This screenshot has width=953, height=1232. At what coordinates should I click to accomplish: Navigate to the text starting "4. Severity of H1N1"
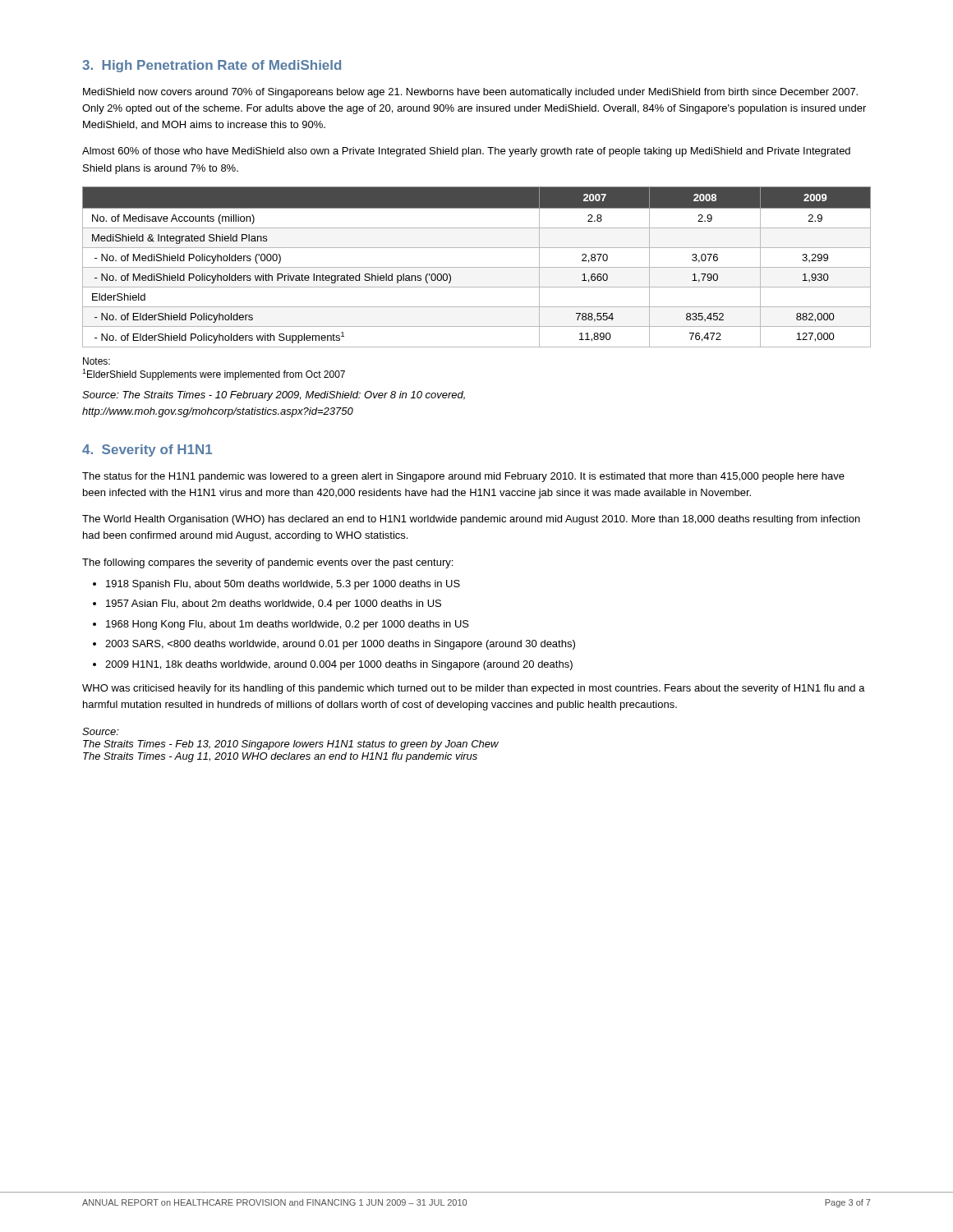[147, 450]
